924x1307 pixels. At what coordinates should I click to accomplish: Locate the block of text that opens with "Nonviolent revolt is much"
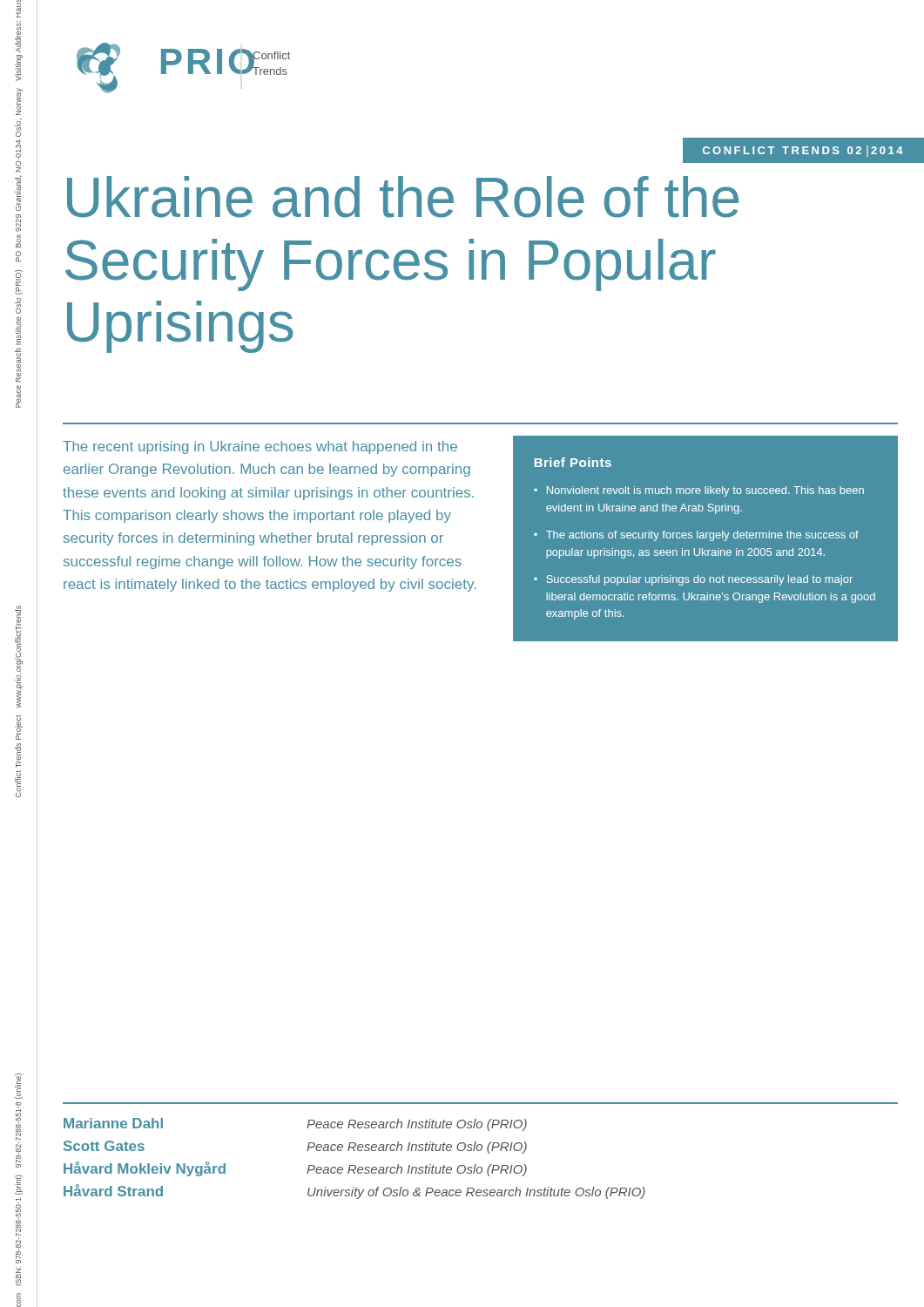[705, 499]
